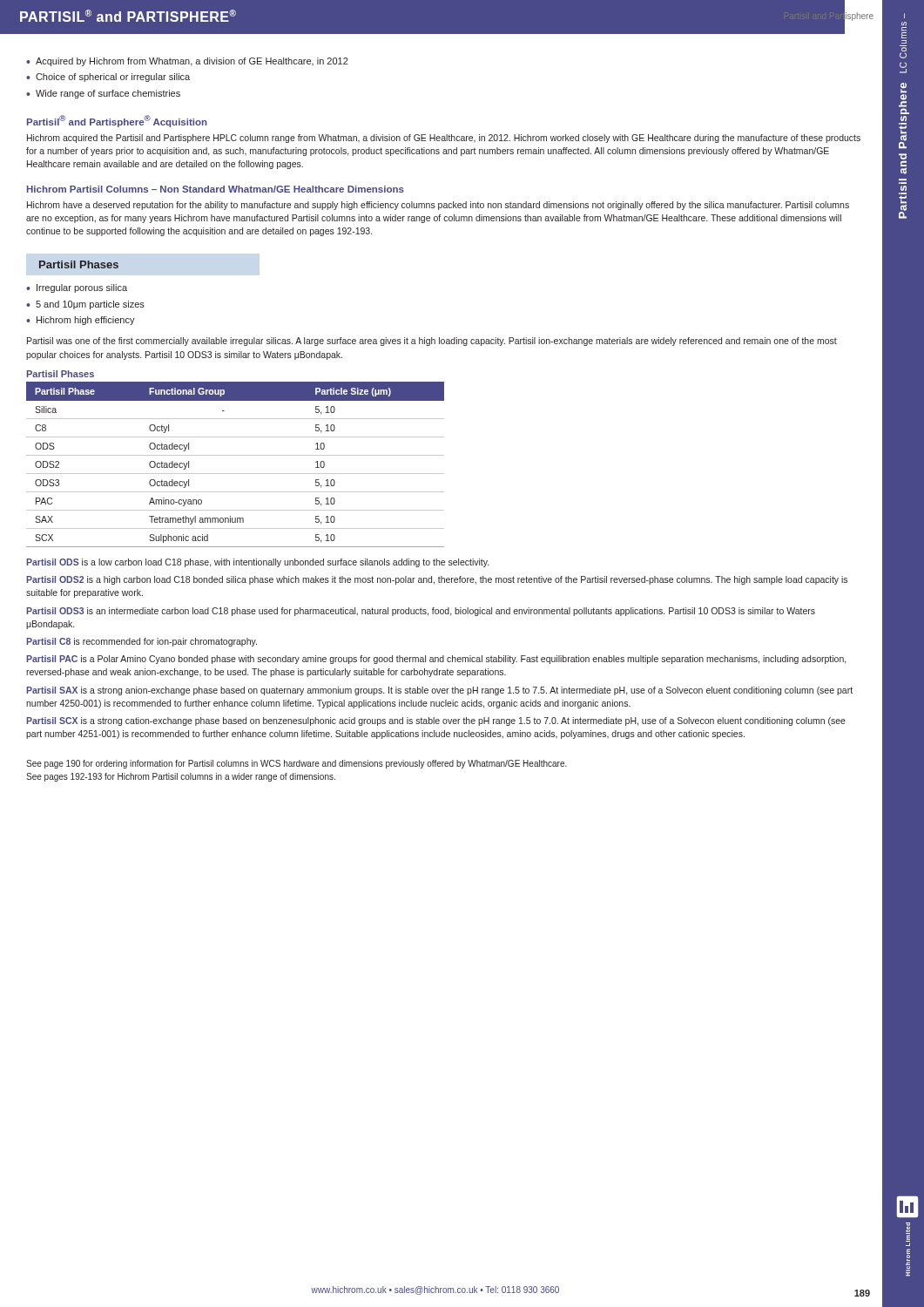Find the text block starting "Partisil SCX is a strong cation-exchange"
This screenshot has width=924, height=1307.
pos(436,727)
